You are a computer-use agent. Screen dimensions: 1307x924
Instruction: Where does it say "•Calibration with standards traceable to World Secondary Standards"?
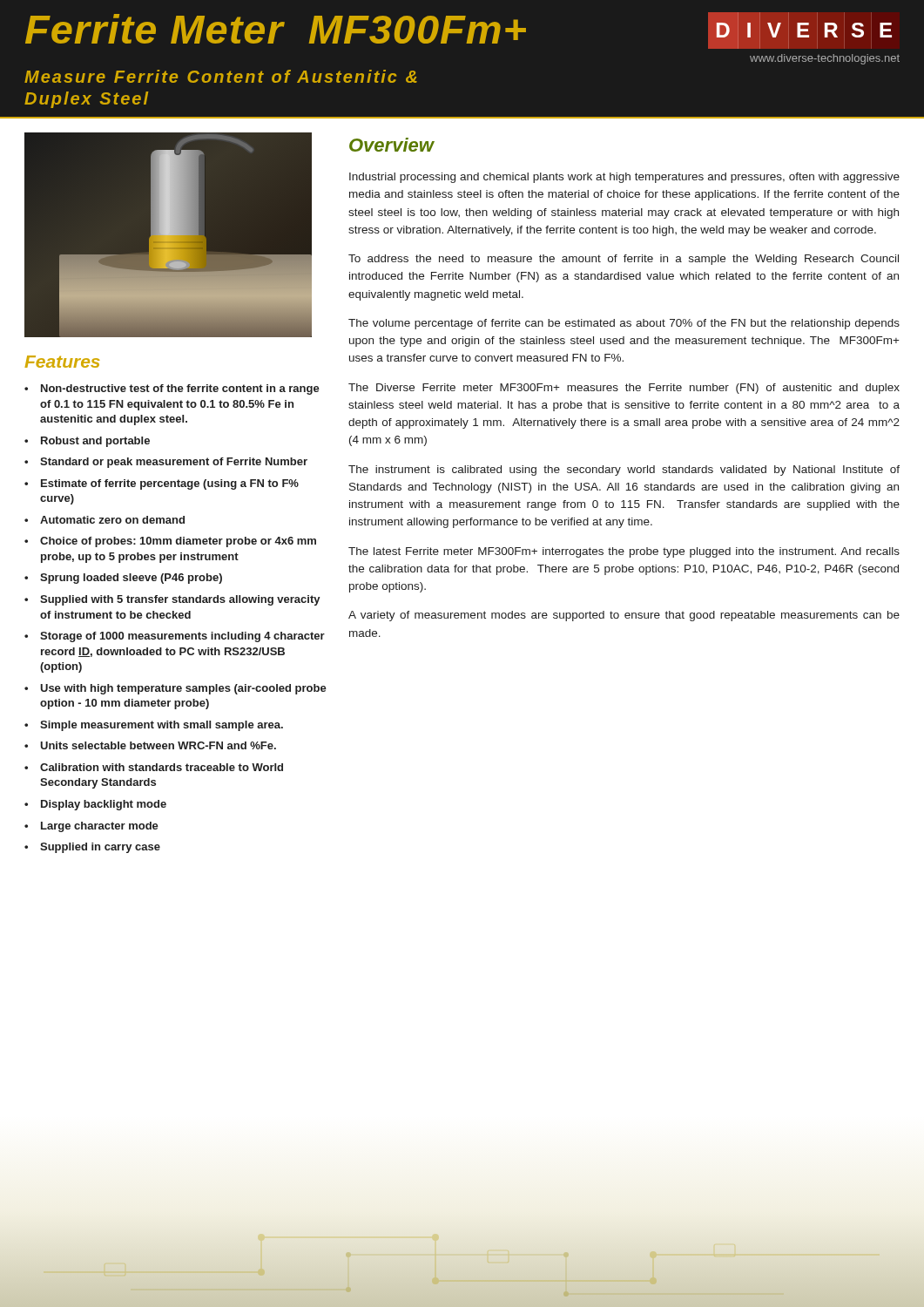click(x=154, y=774)
